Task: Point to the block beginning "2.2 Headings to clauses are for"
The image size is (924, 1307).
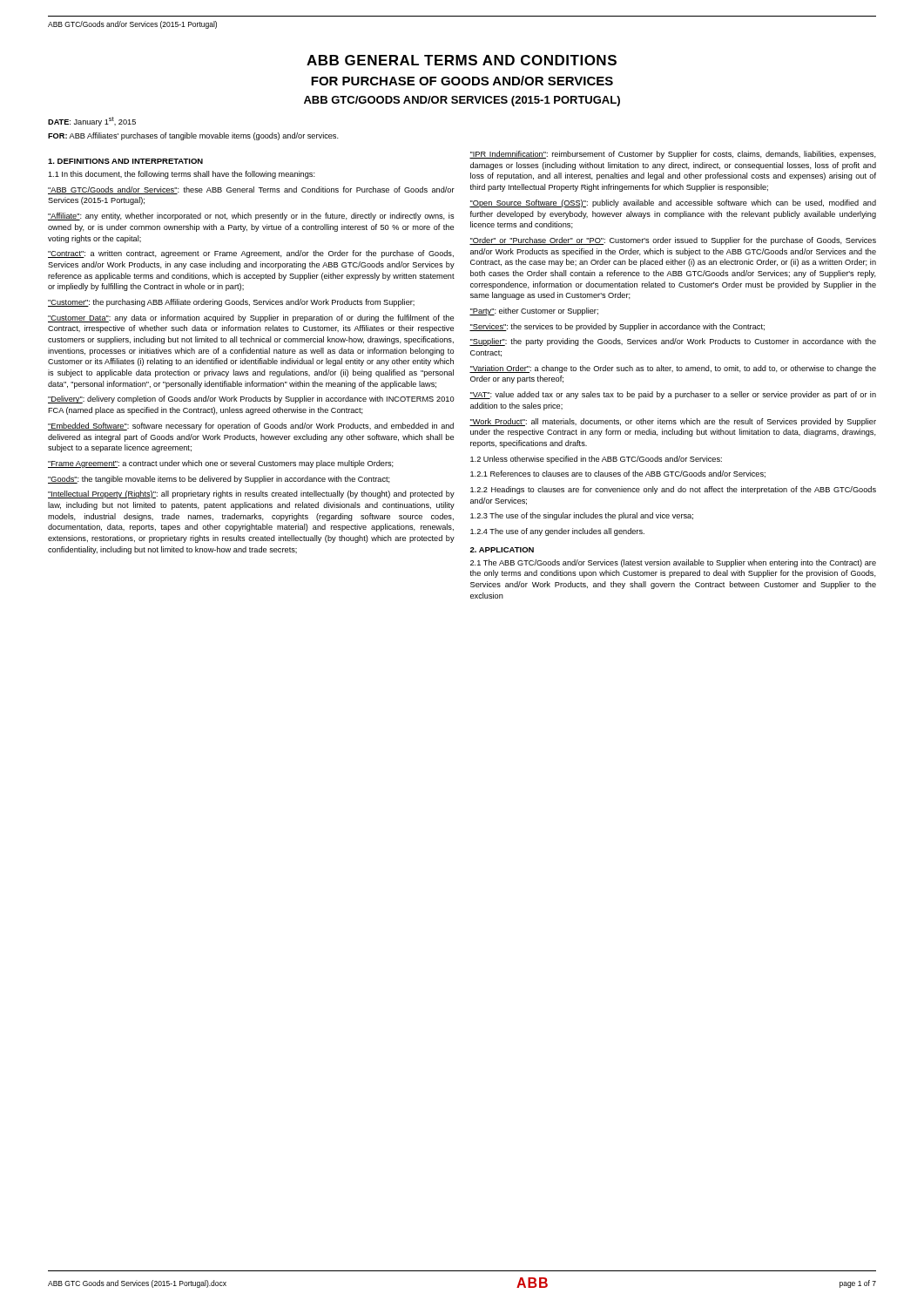Action: tap(673, 495)
